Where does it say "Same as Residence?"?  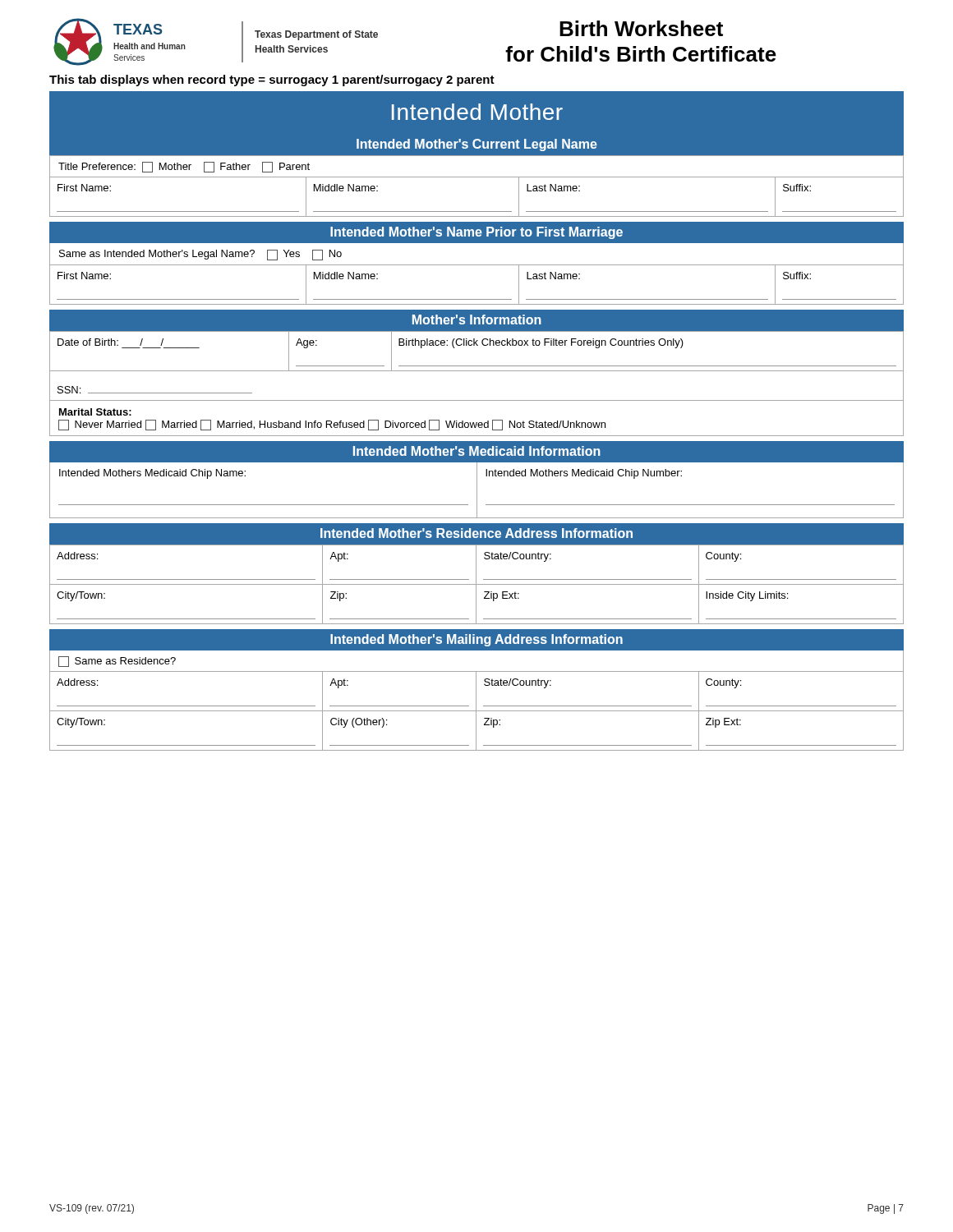(x=117, y=660)
